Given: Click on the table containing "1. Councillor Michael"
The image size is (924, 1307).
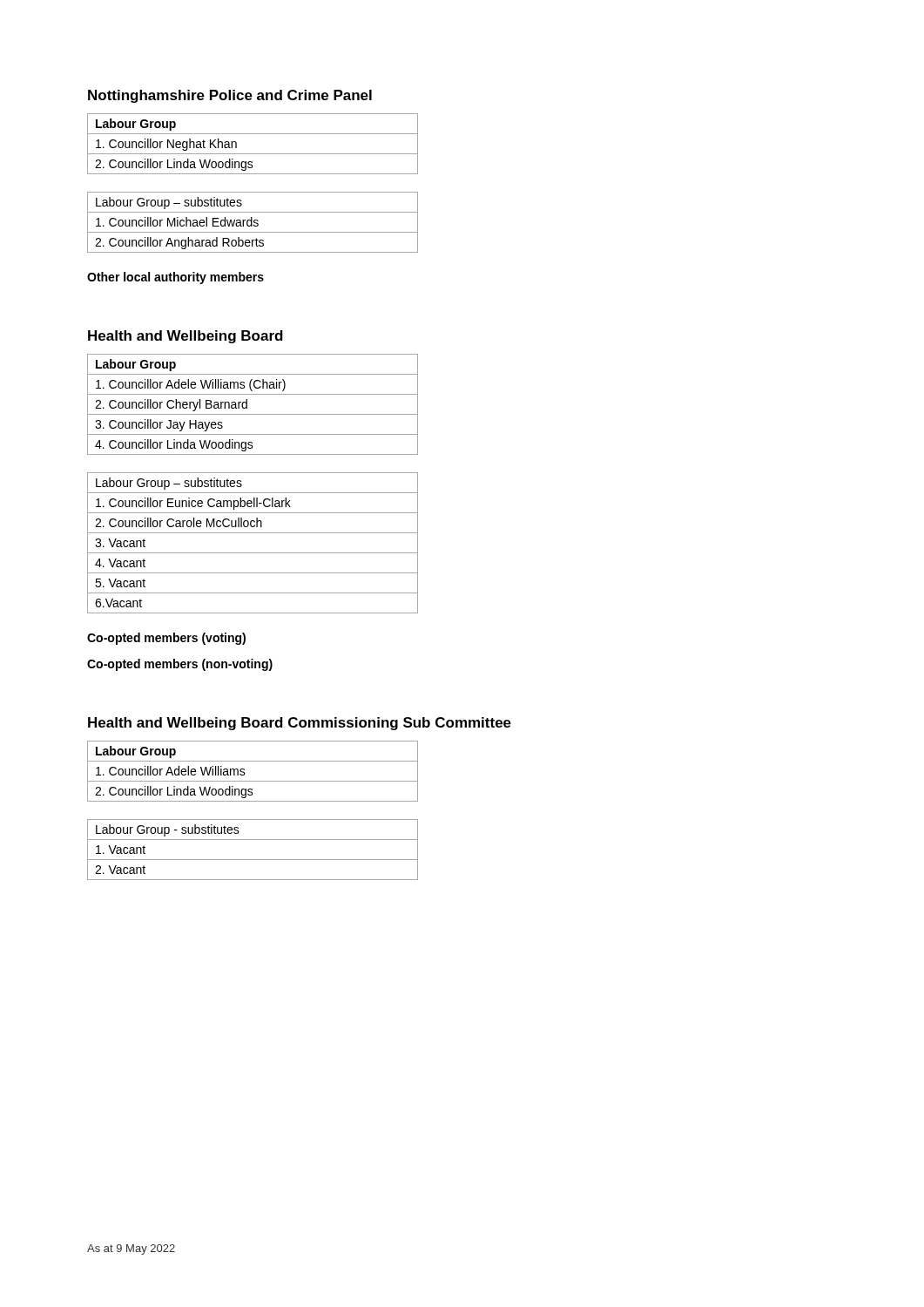Looking at the screenshot, I should point(348,222).
